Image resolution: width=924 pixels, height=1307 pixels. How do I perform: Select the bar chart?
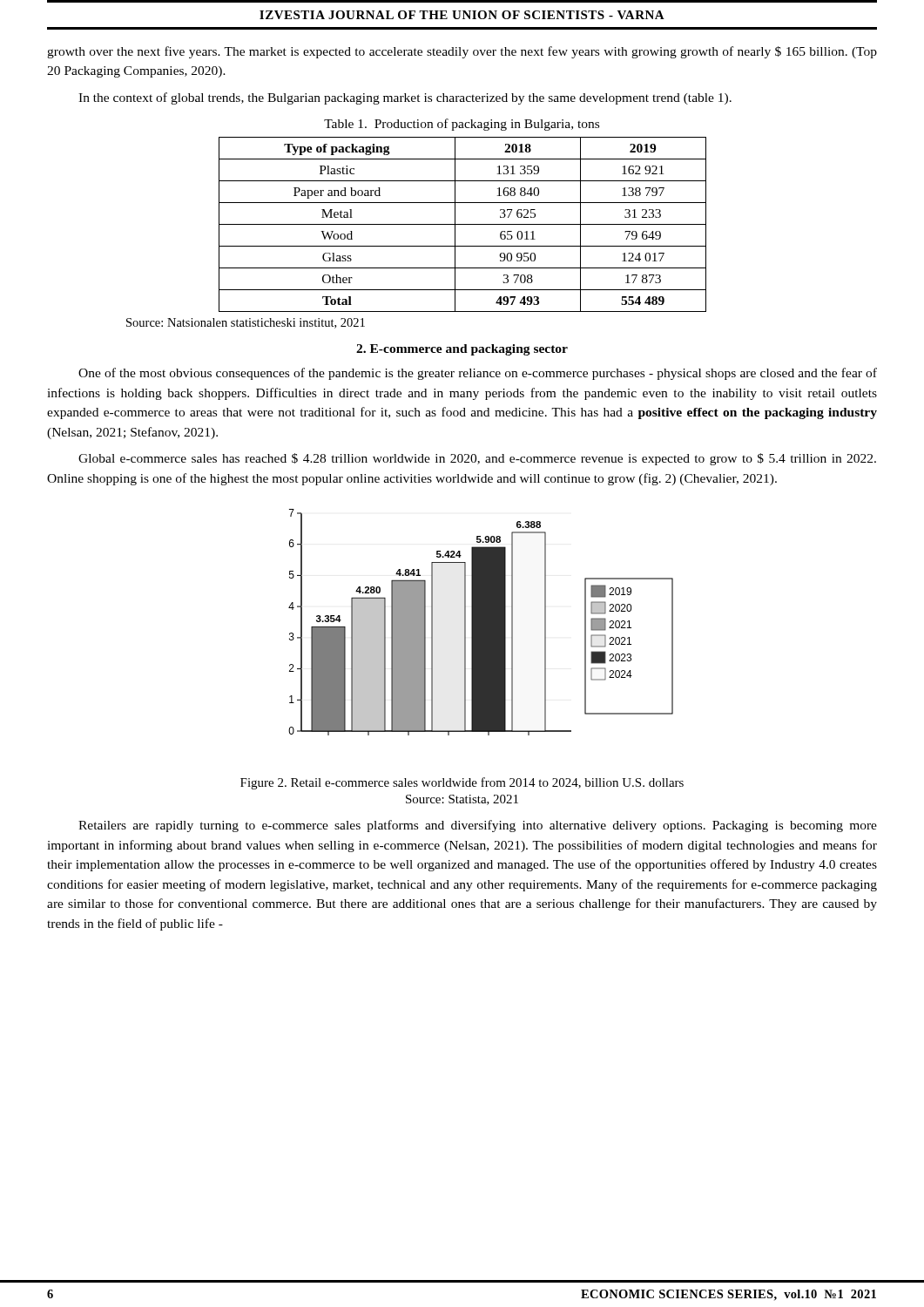click(462, 635)
